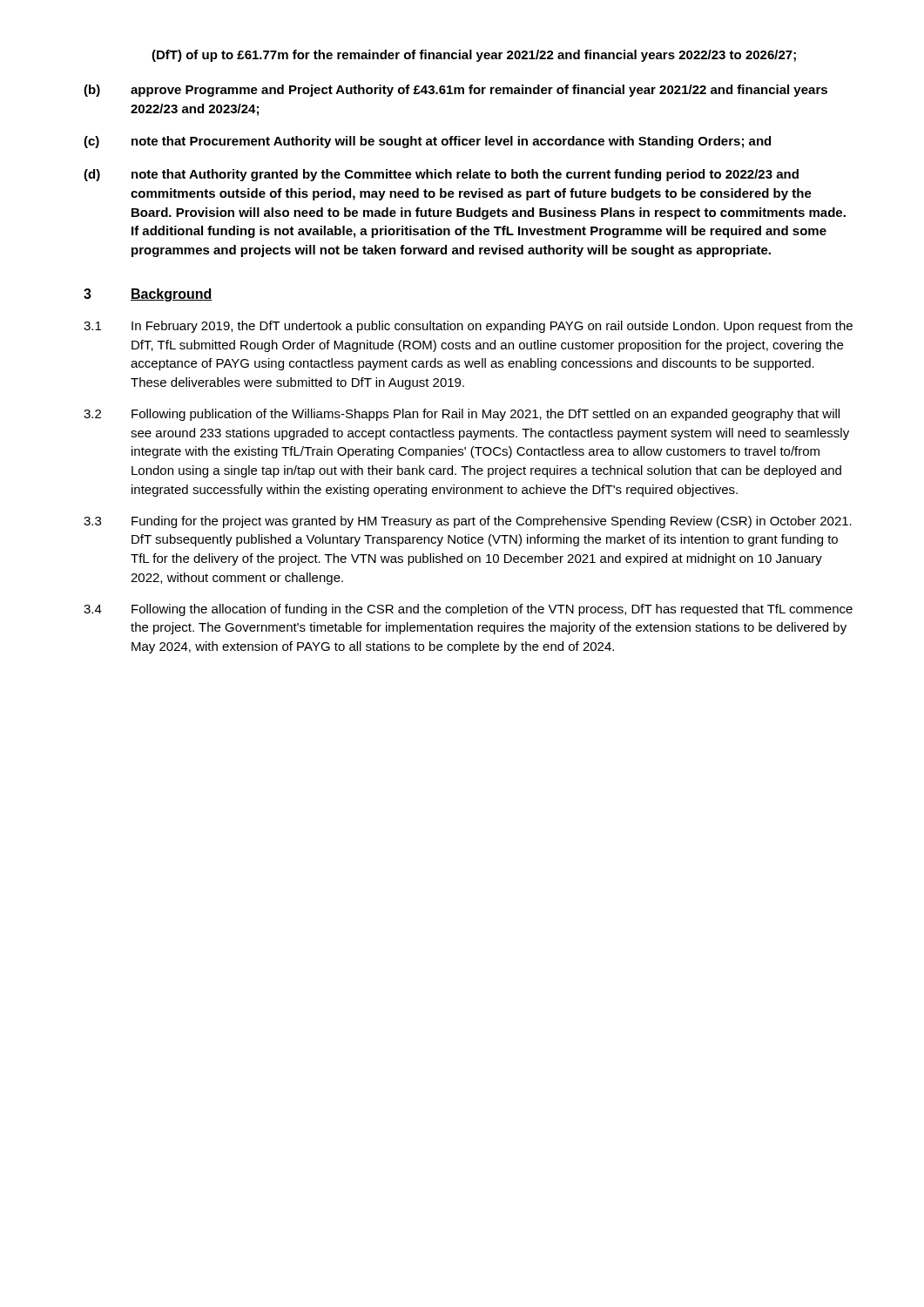
Task: Find the passage starting "1 In February 2019, the"
Action: tap(469, 354)
